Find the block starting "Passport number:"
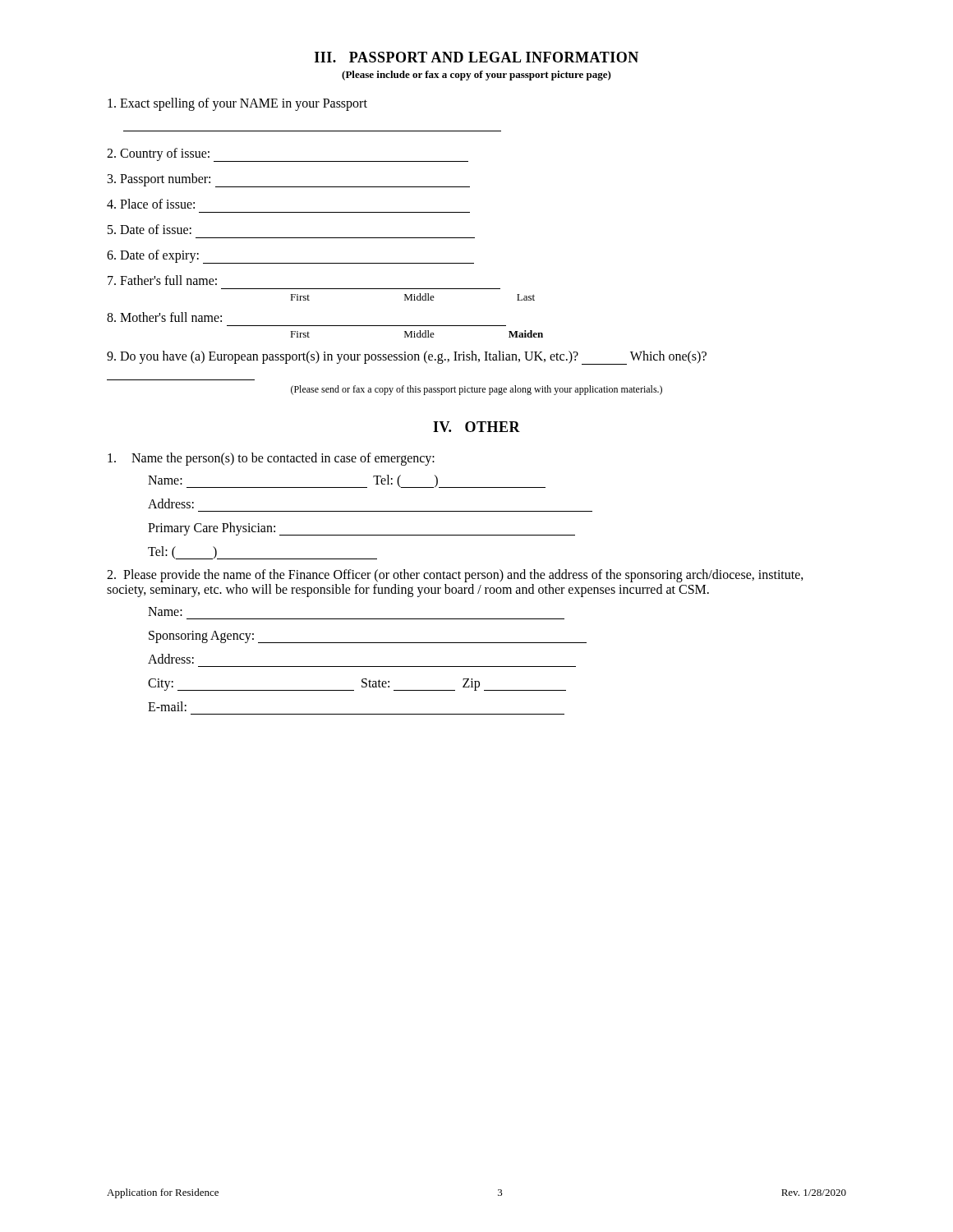953x1232 pixels. click(x=288, y=179)
